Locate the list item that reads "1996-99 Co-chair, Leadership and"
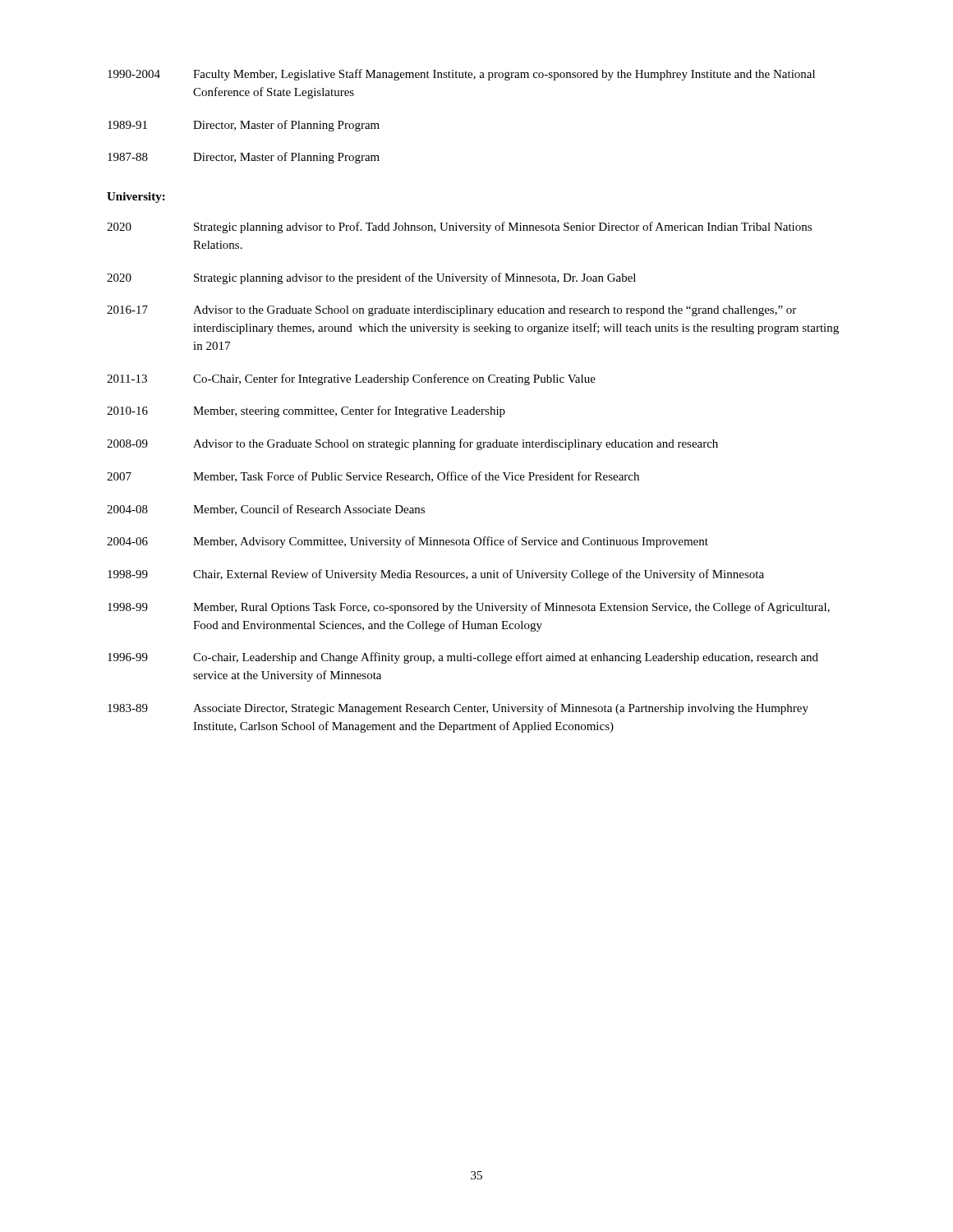Screen dimensions: 1232x953 [476, 667]
